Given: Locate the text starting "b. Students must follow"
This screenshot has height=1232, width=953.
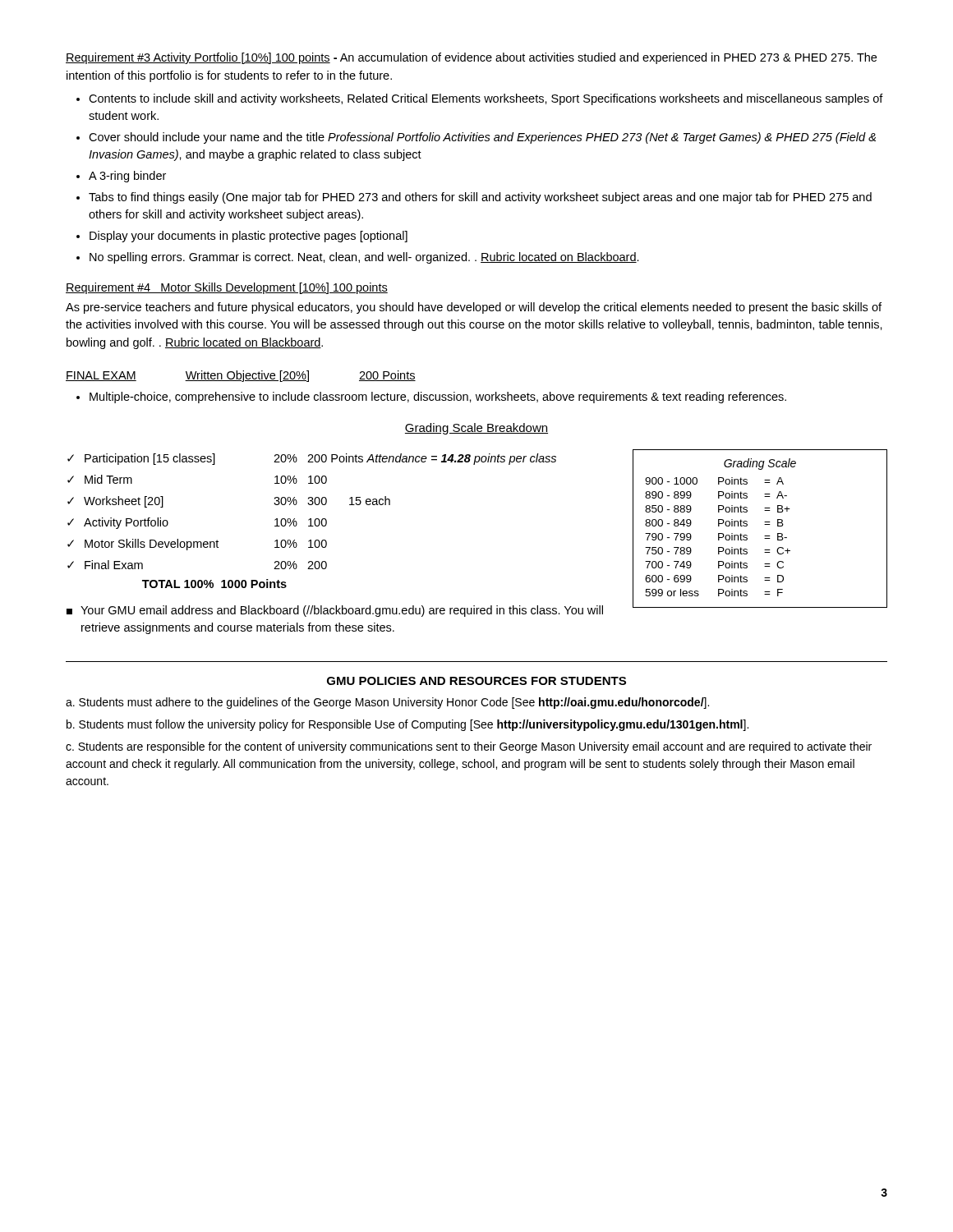Looking at the screenshot, I should pos(408,724).
